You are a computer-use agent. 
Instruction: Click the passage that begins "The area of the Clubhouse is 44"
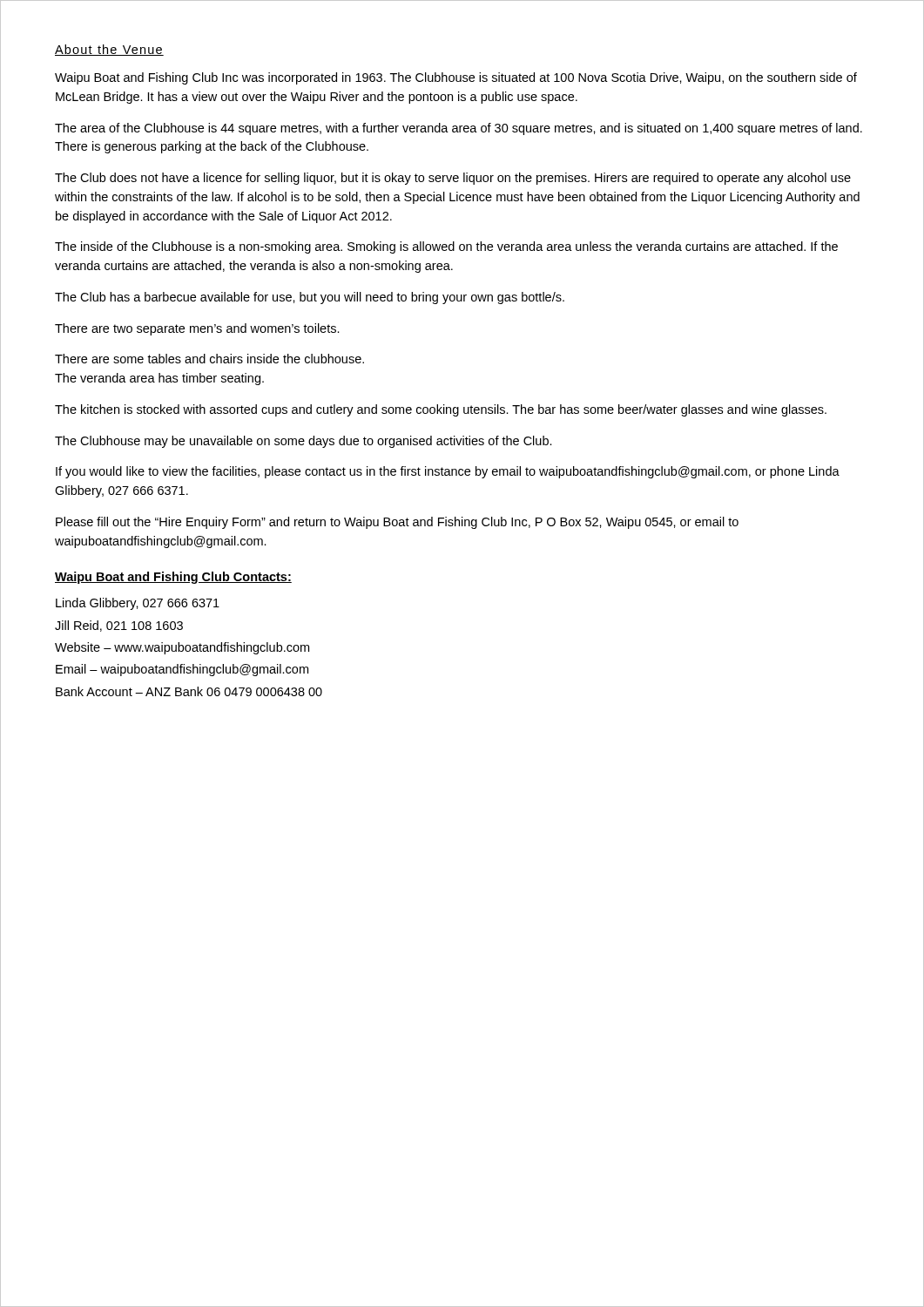(x=459, y=137)
